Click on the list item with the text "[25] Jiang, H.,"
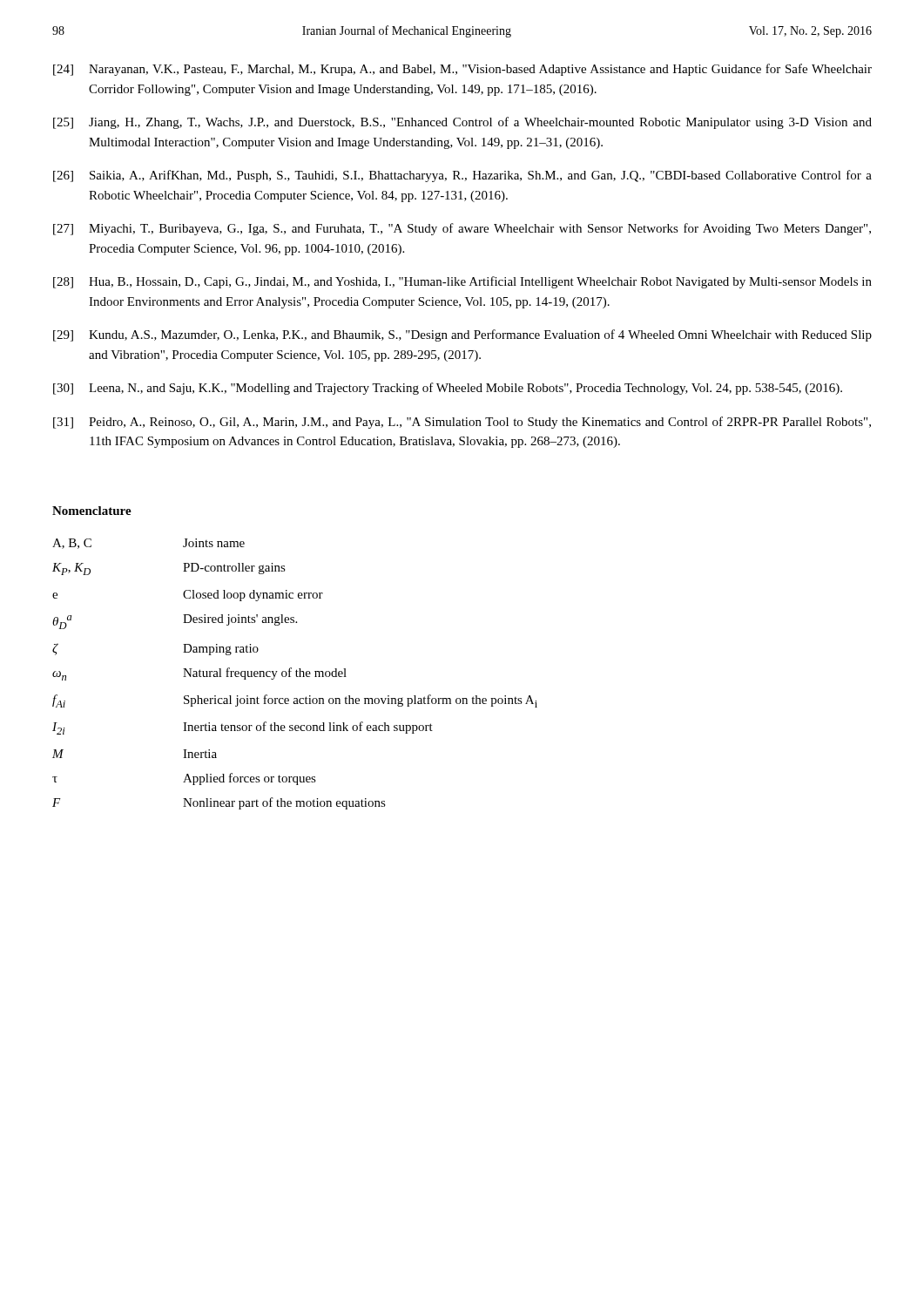This screenshot has width=924, height=1307. tap(462, 132)
